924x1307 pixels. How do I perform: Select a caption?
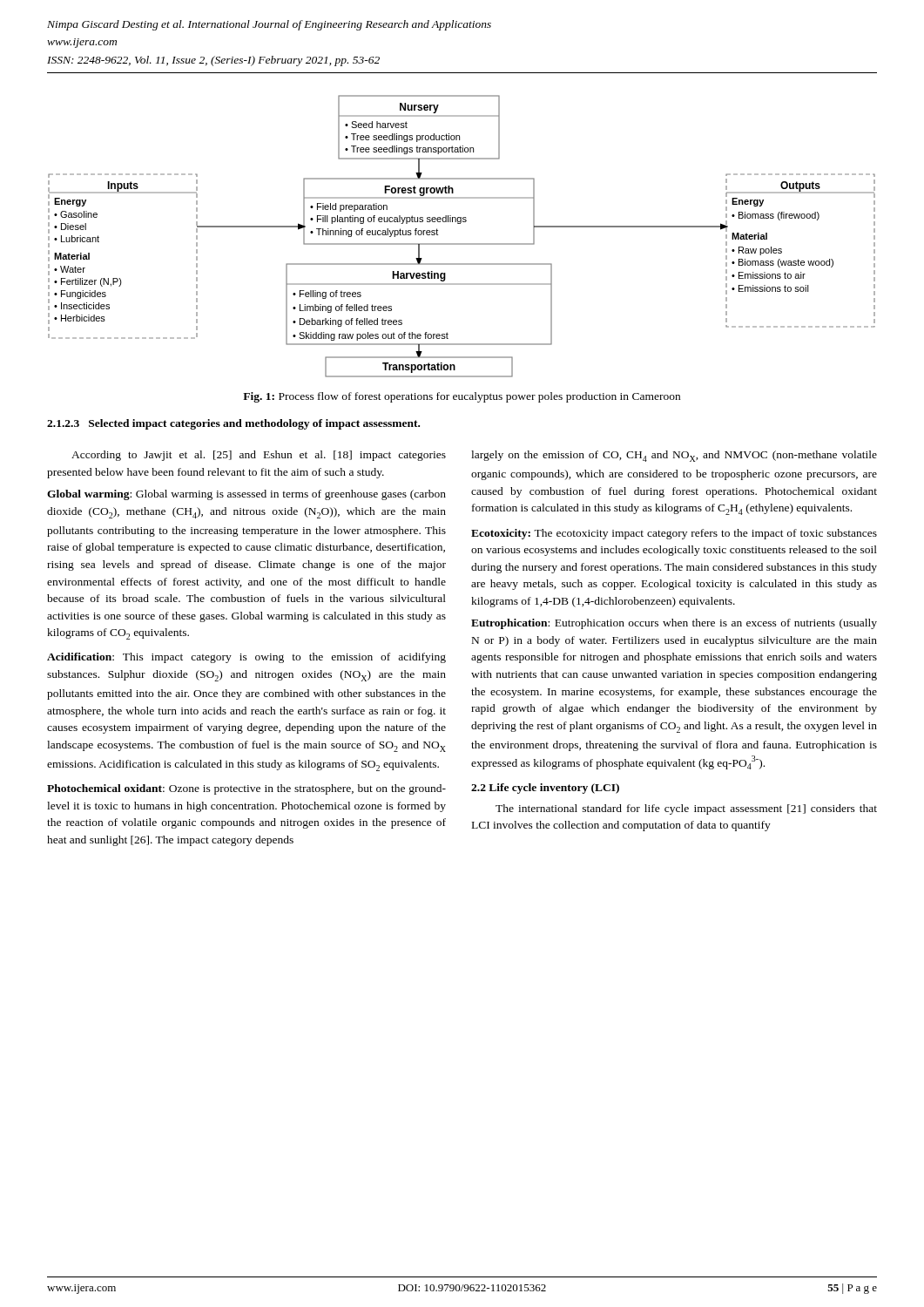coord(462,396)
